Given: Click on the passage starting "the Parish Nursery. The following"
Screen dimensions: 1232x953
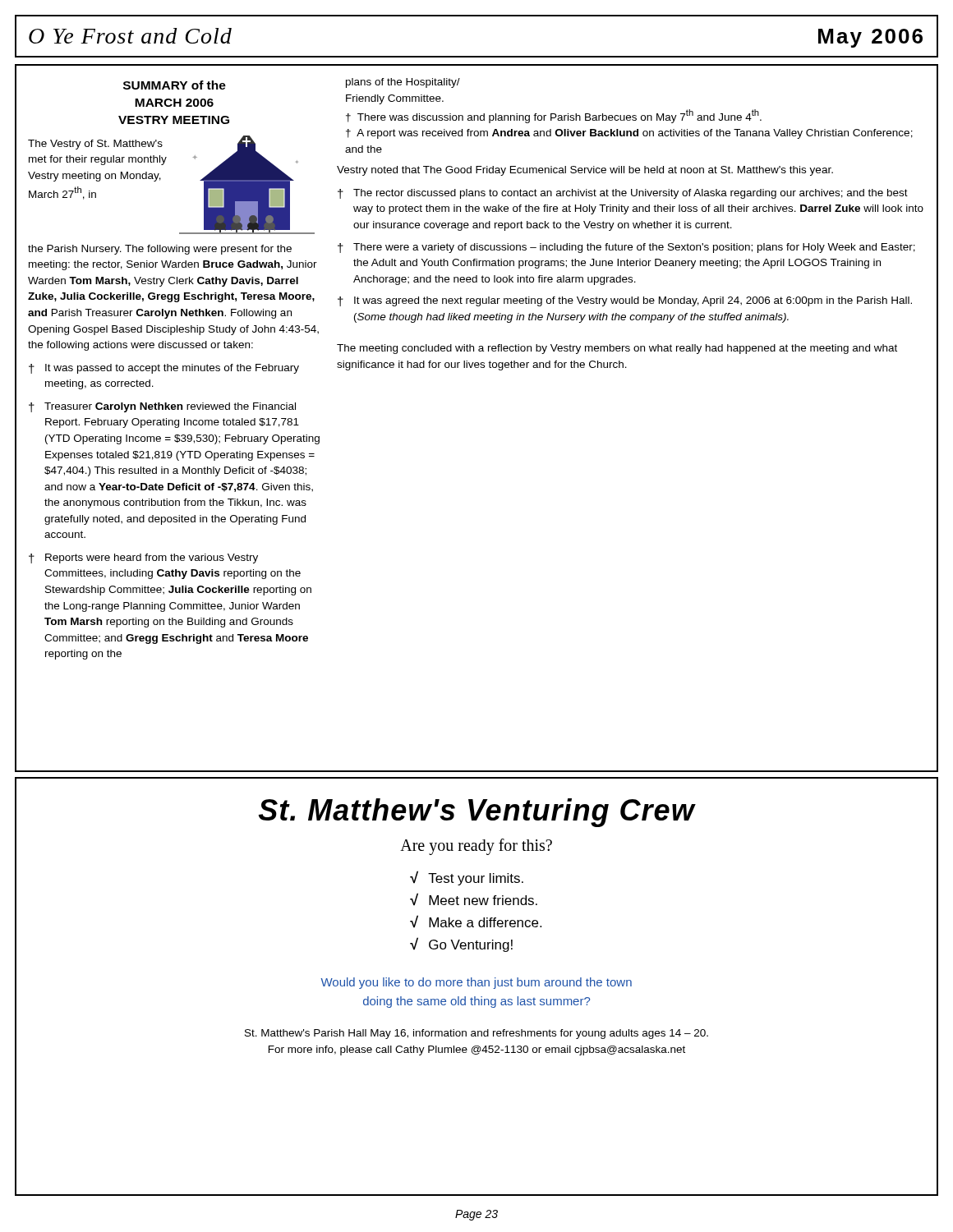Looking at the screenshot, I should tap(174, 296).
